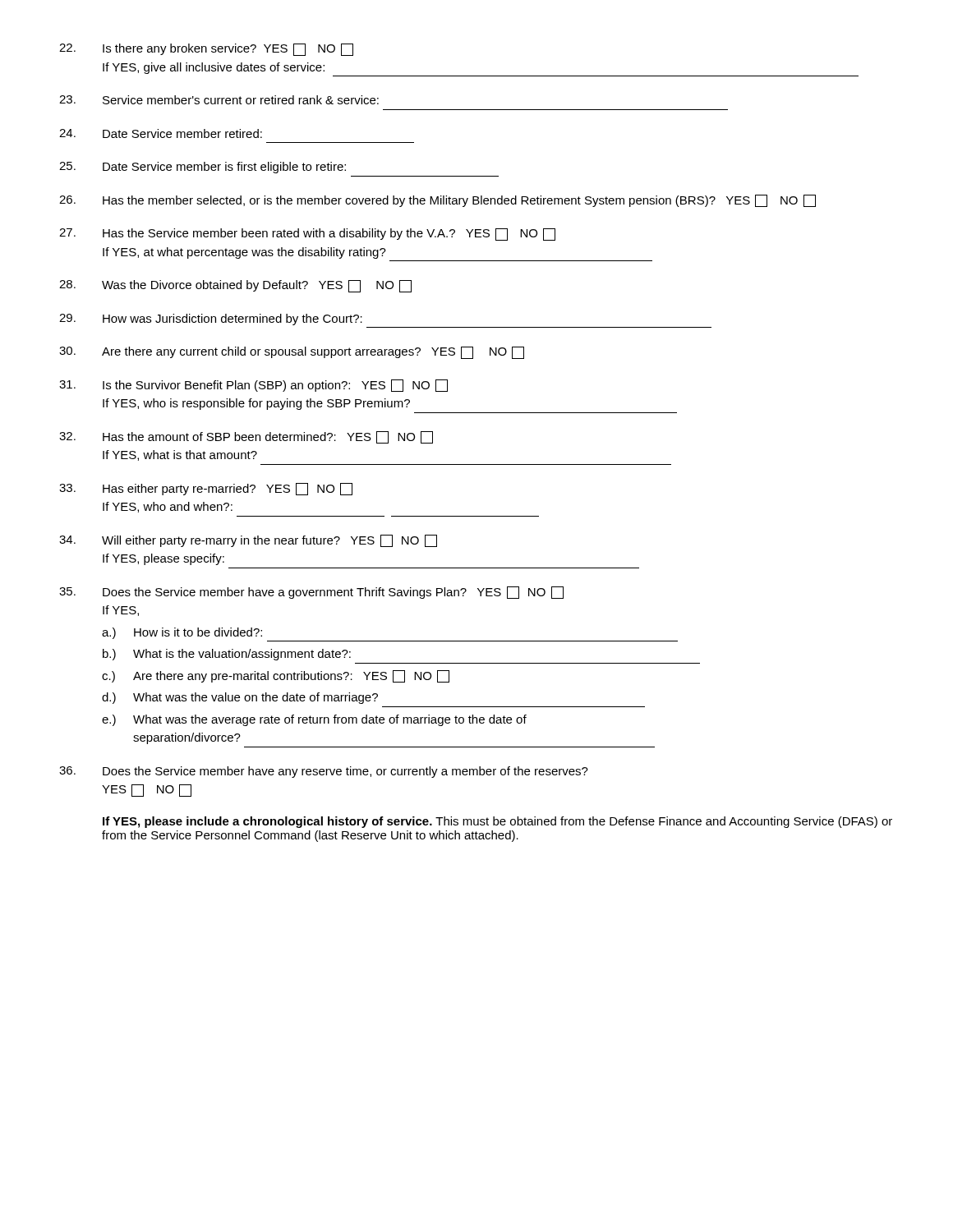Viewport: 953px width, 1232px height.
Task: Navigate to the block starting "If YES, please include a chronological history of"
Action: click(x=497, y=827)
